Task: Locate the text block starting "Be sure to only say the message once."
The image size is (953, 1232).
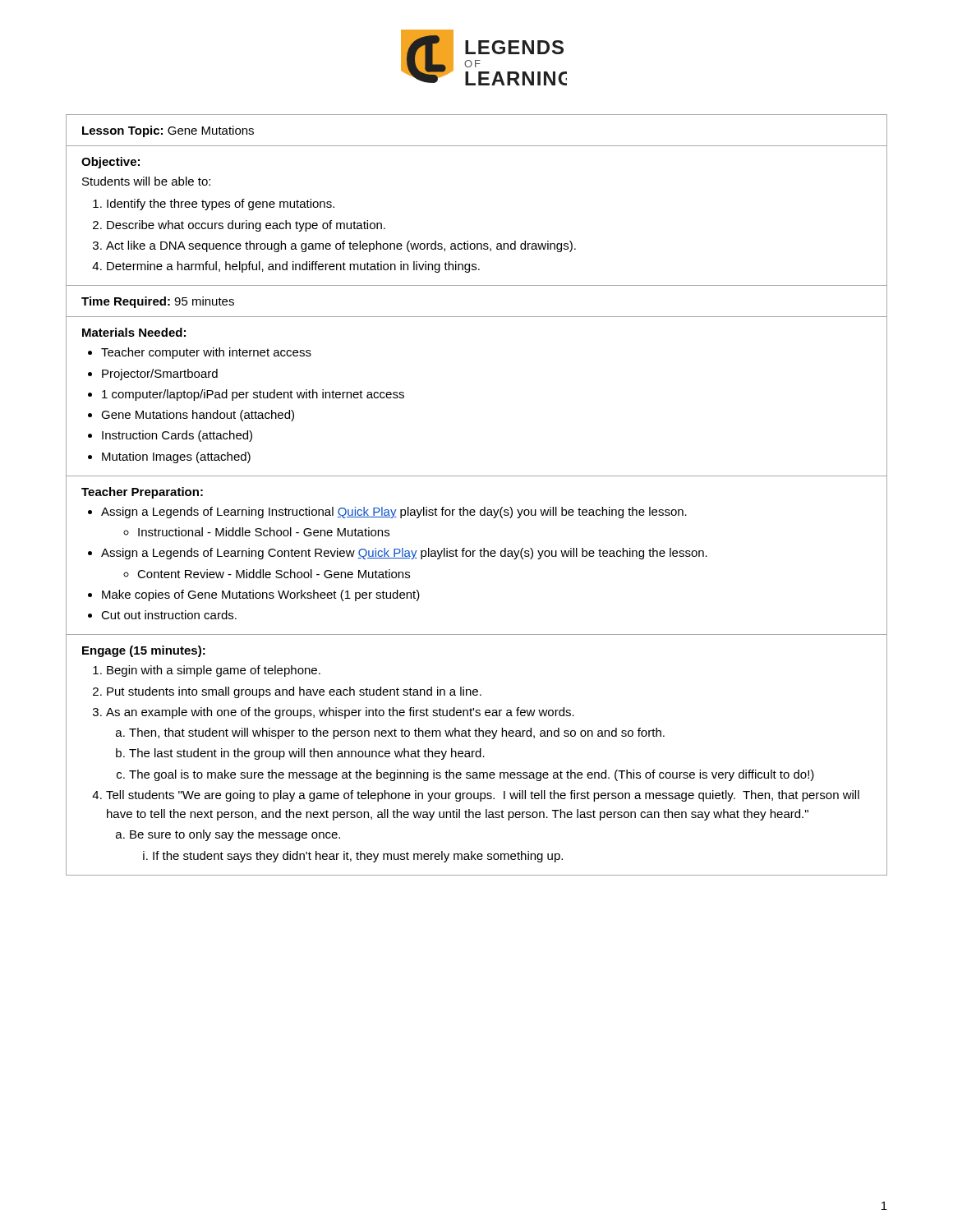Action: pyautogui.click(x=500, y=846)
